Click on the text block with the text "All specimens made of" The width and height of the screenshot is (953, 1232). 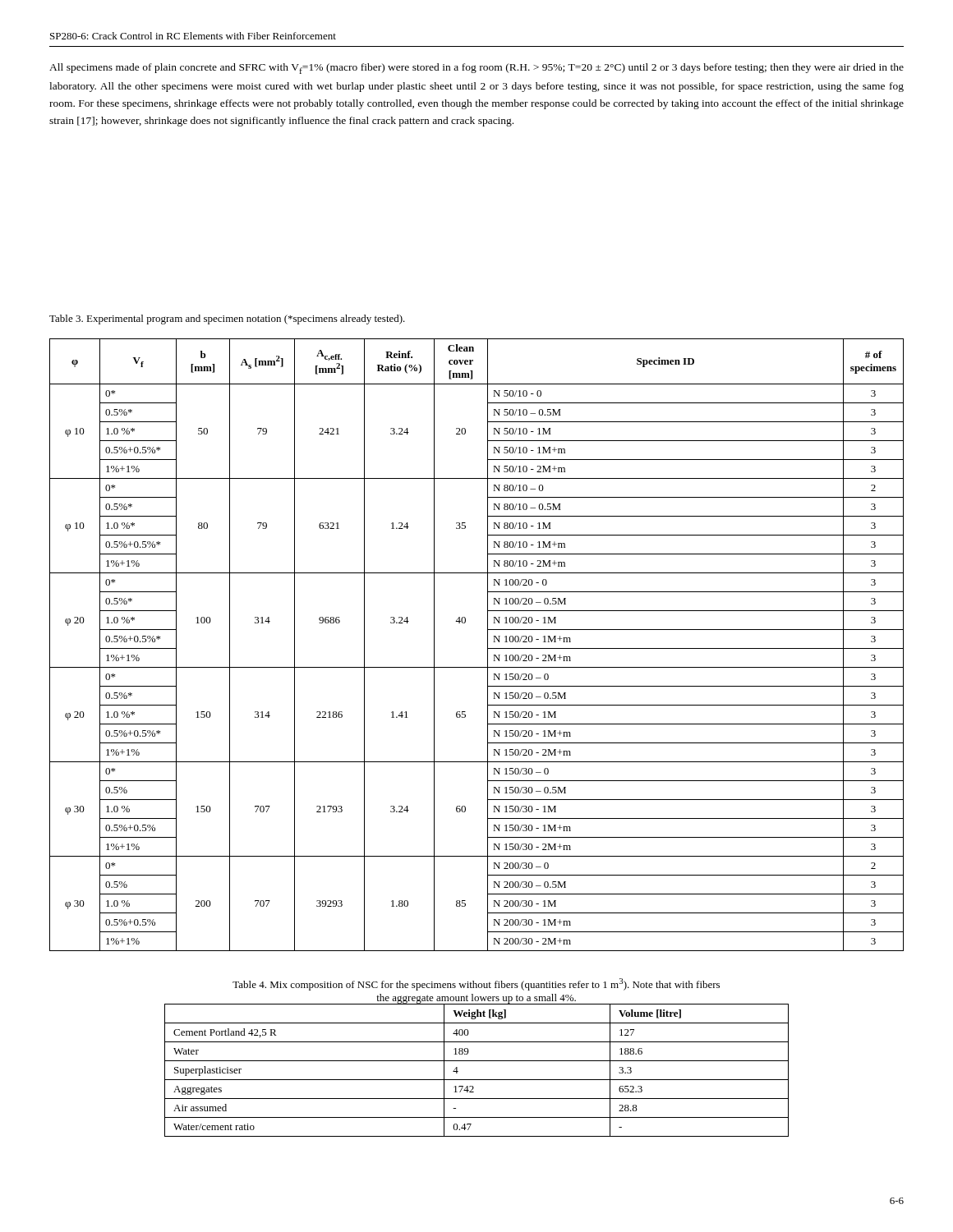(476, 94)
